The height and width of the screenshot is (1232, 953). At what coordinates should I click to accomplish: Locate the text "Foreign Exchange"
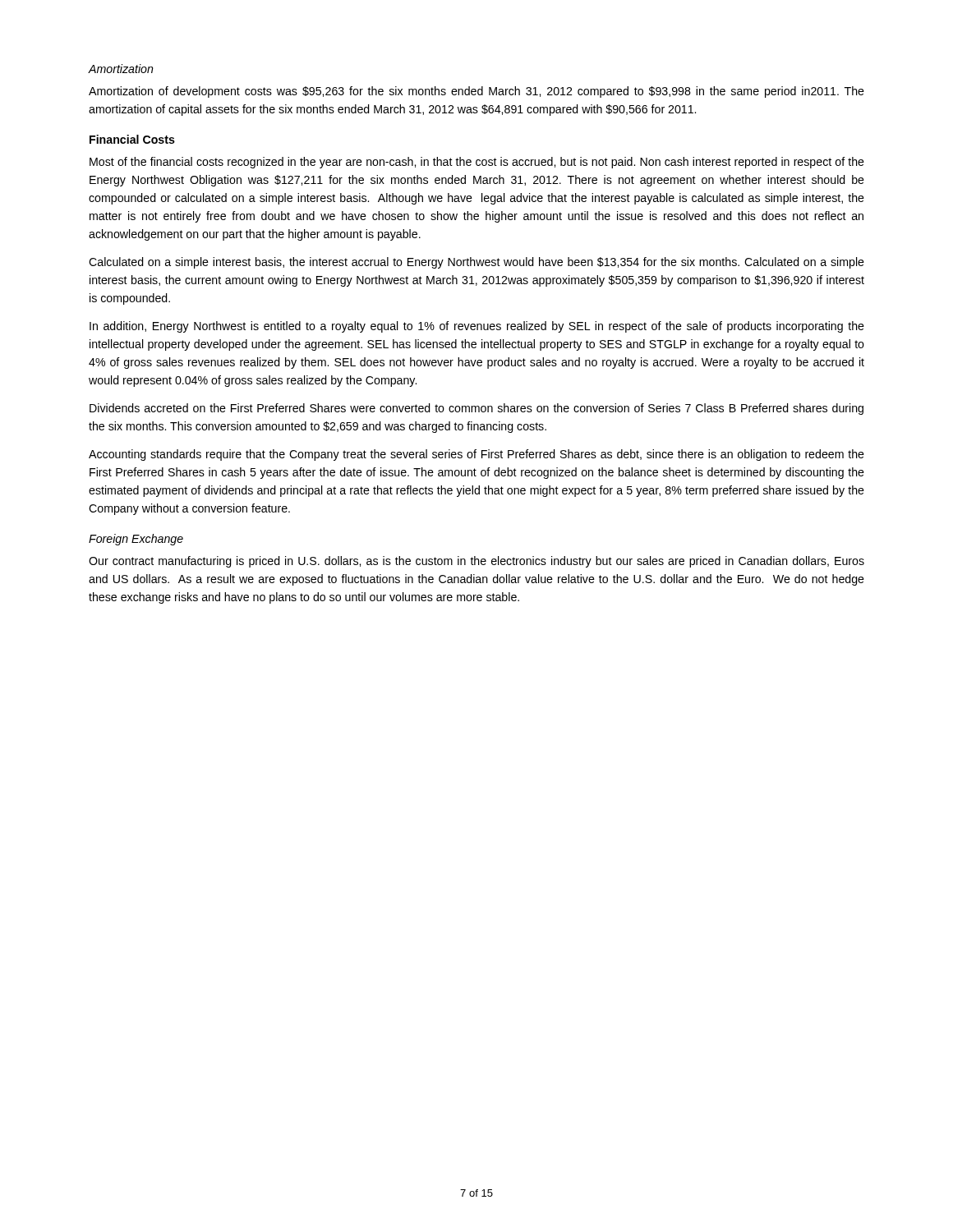tap(136, 539)
